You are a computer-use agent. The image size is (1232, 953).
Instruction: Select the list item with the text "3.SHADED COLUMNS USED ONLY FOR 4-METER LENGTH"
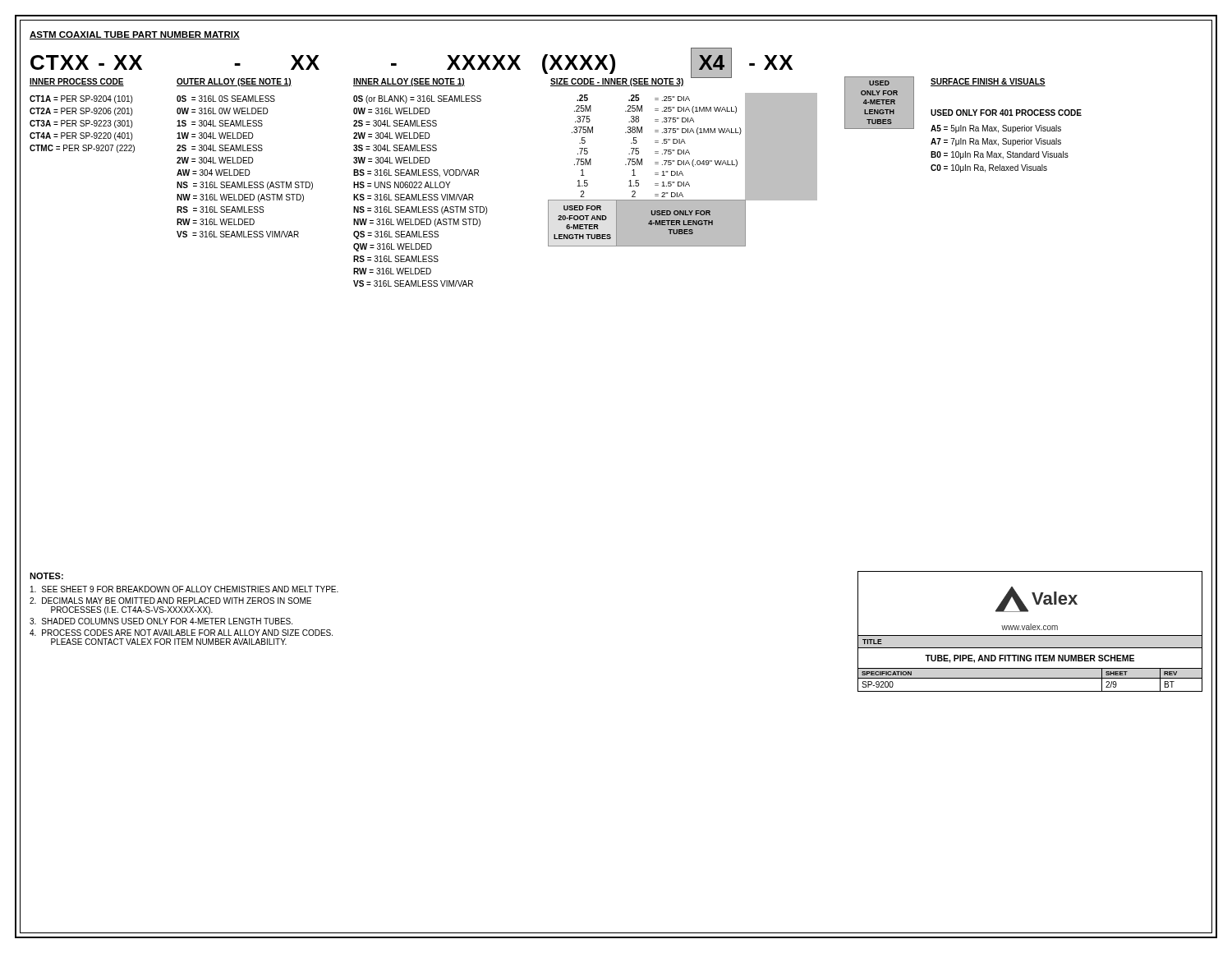click(x=161, y=621)
